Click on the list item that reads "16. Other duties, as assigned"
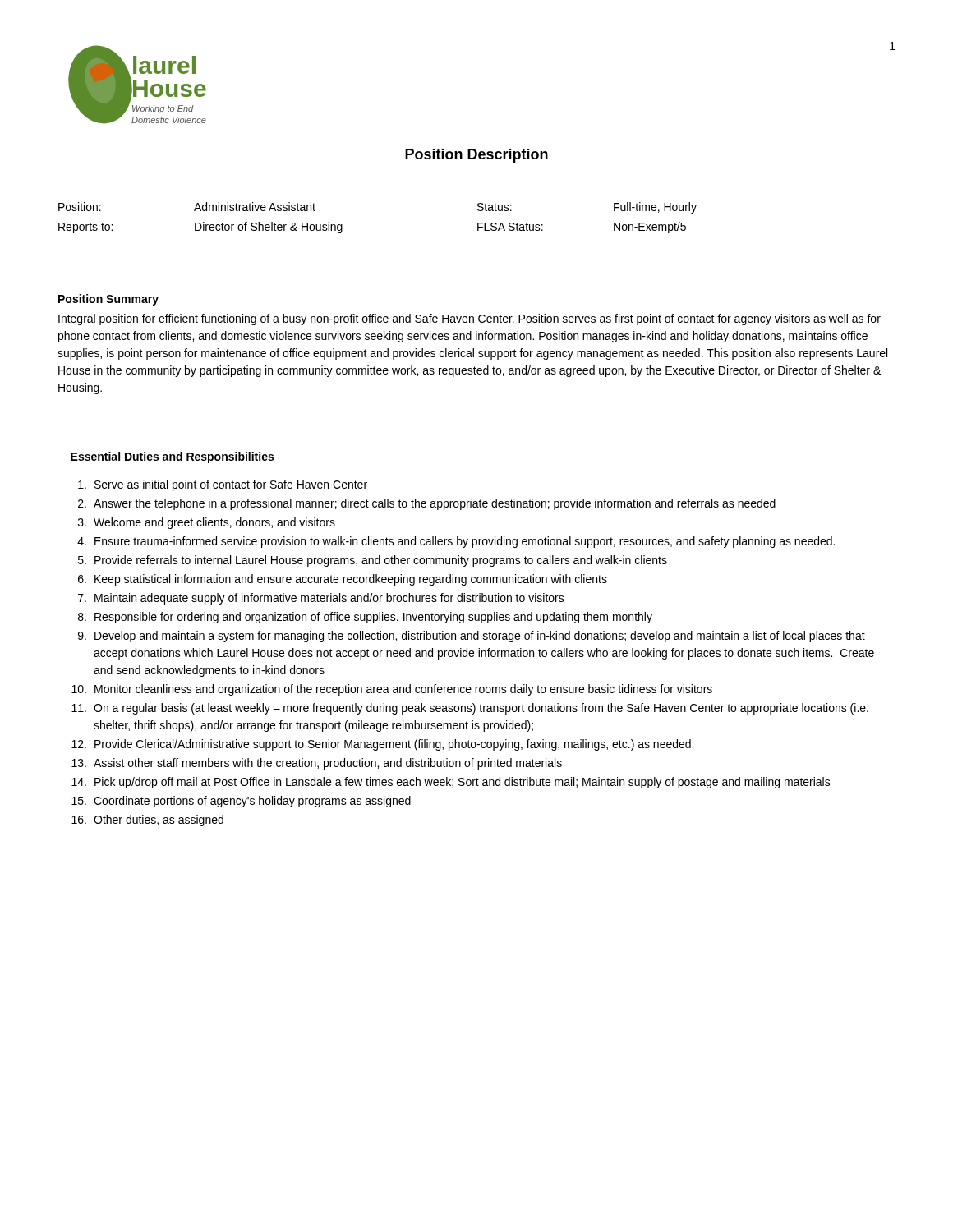 [x=147, y=821]
